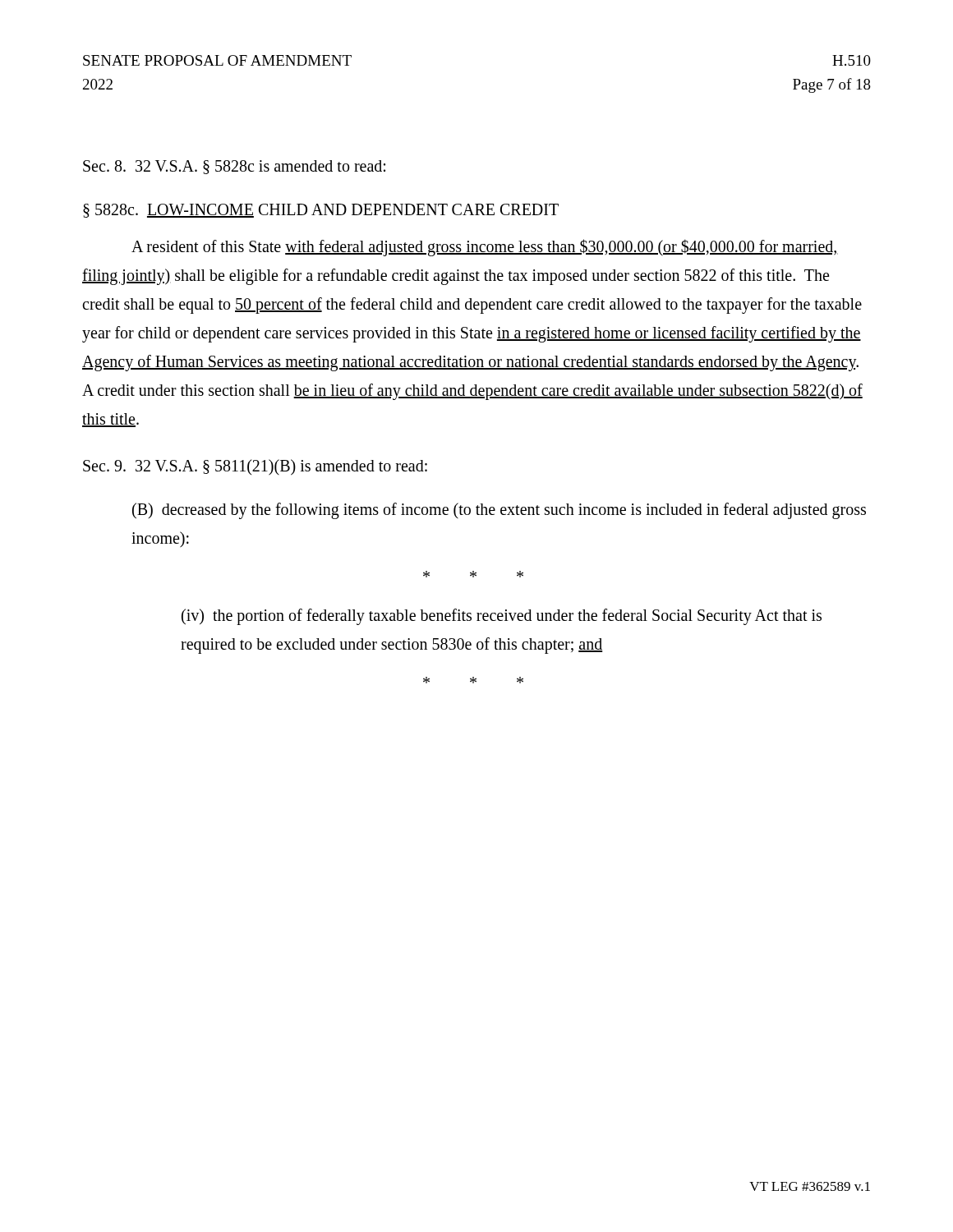Find the text block containing "(iv) the portion of federally taxable"
This screenshot has height=1232, width=953.
click(x=502, y=630)
